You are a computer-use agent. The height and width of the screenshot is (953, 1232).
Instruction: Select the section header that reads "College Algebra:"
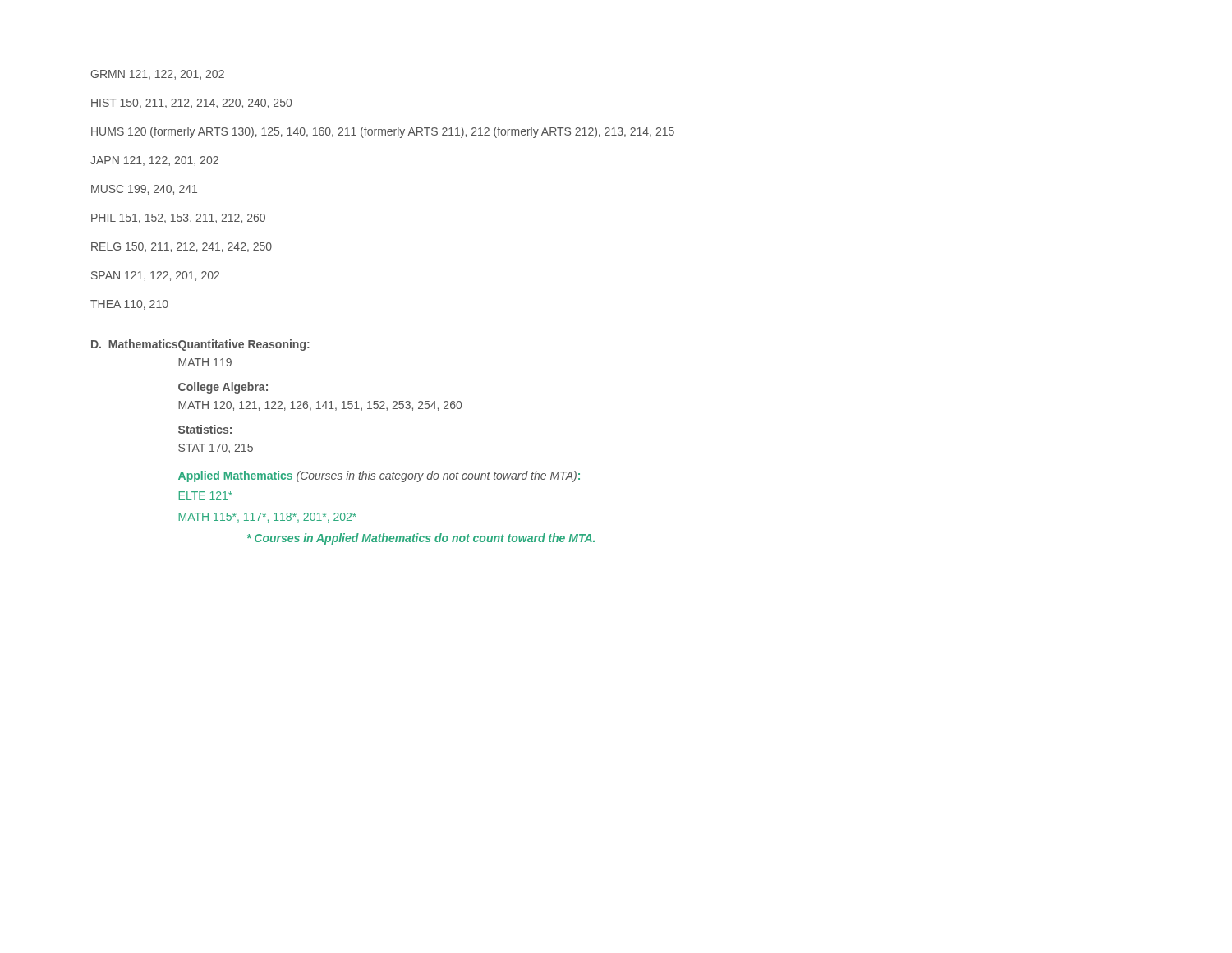pyautogui.click(x=223, y=387)
